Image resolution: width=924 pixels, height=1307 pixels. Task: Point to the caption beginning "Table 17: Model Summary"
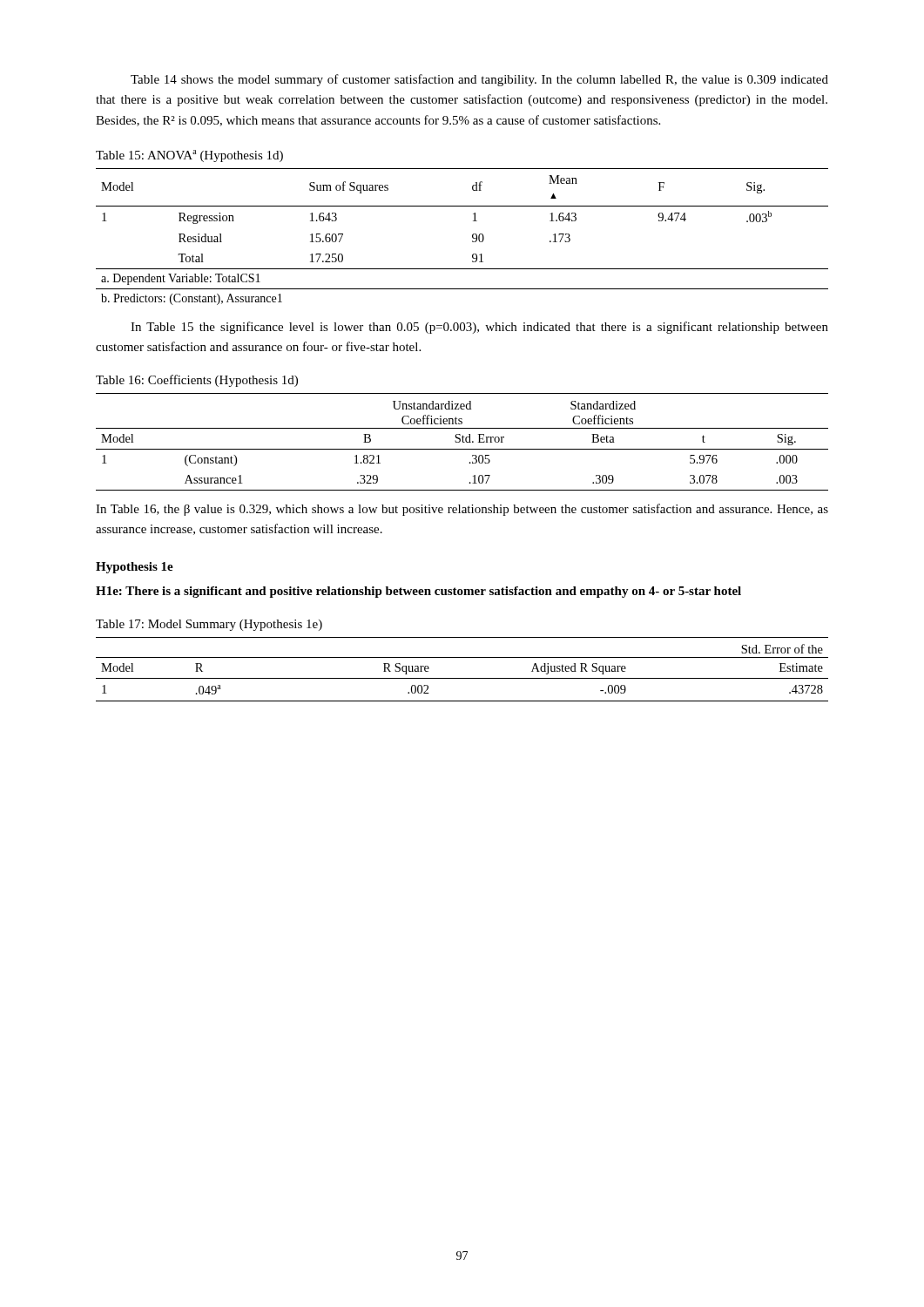209,624
